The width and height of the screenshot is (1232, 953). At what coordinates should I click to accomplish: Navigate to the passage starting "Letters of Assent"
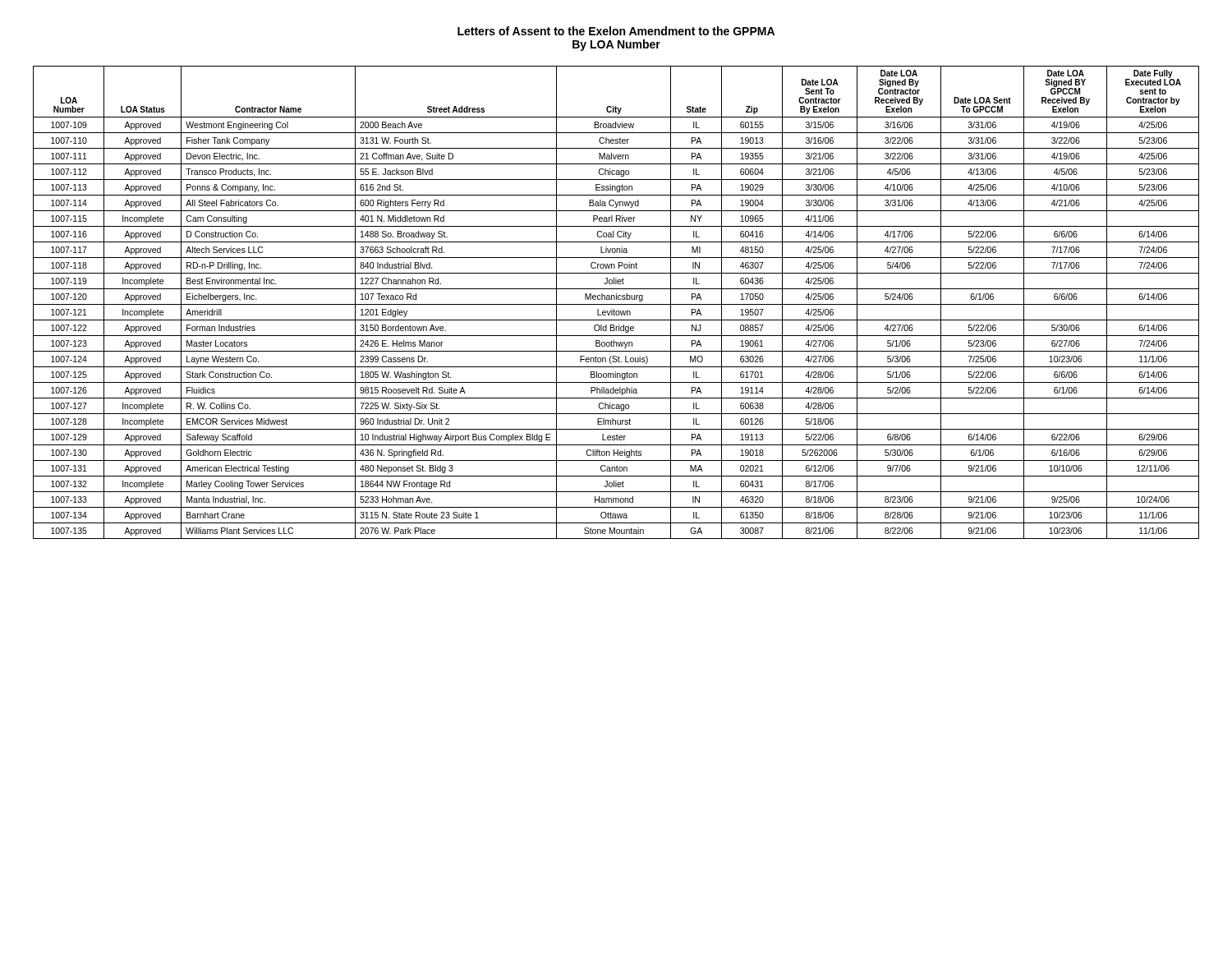click(616, 38)
